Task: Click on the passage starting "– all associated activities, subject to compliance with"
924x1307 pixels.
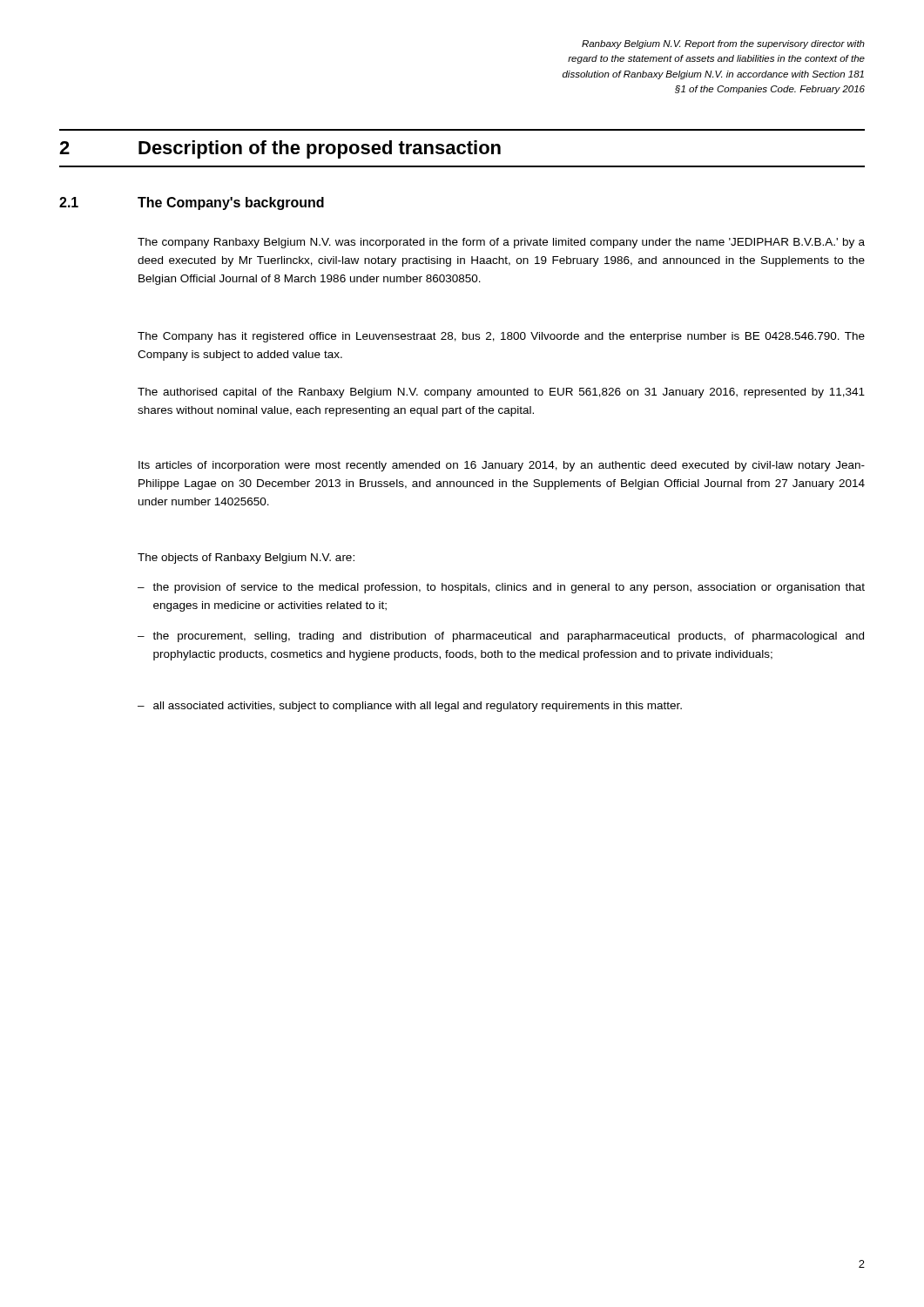Action: click(x=410, y=706)
